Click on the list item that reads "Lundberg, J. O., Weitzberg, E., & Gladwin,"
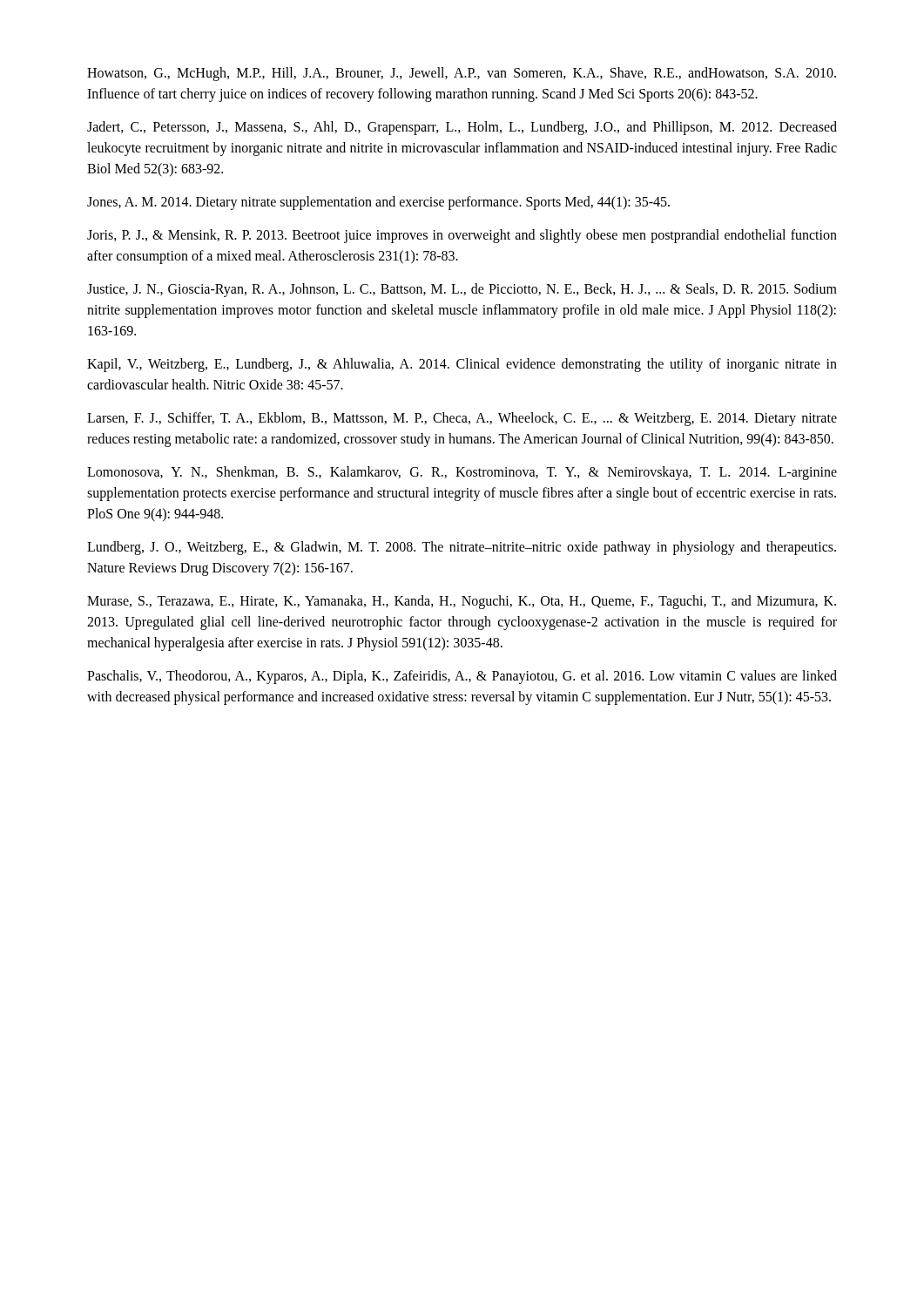 (462, 557)
